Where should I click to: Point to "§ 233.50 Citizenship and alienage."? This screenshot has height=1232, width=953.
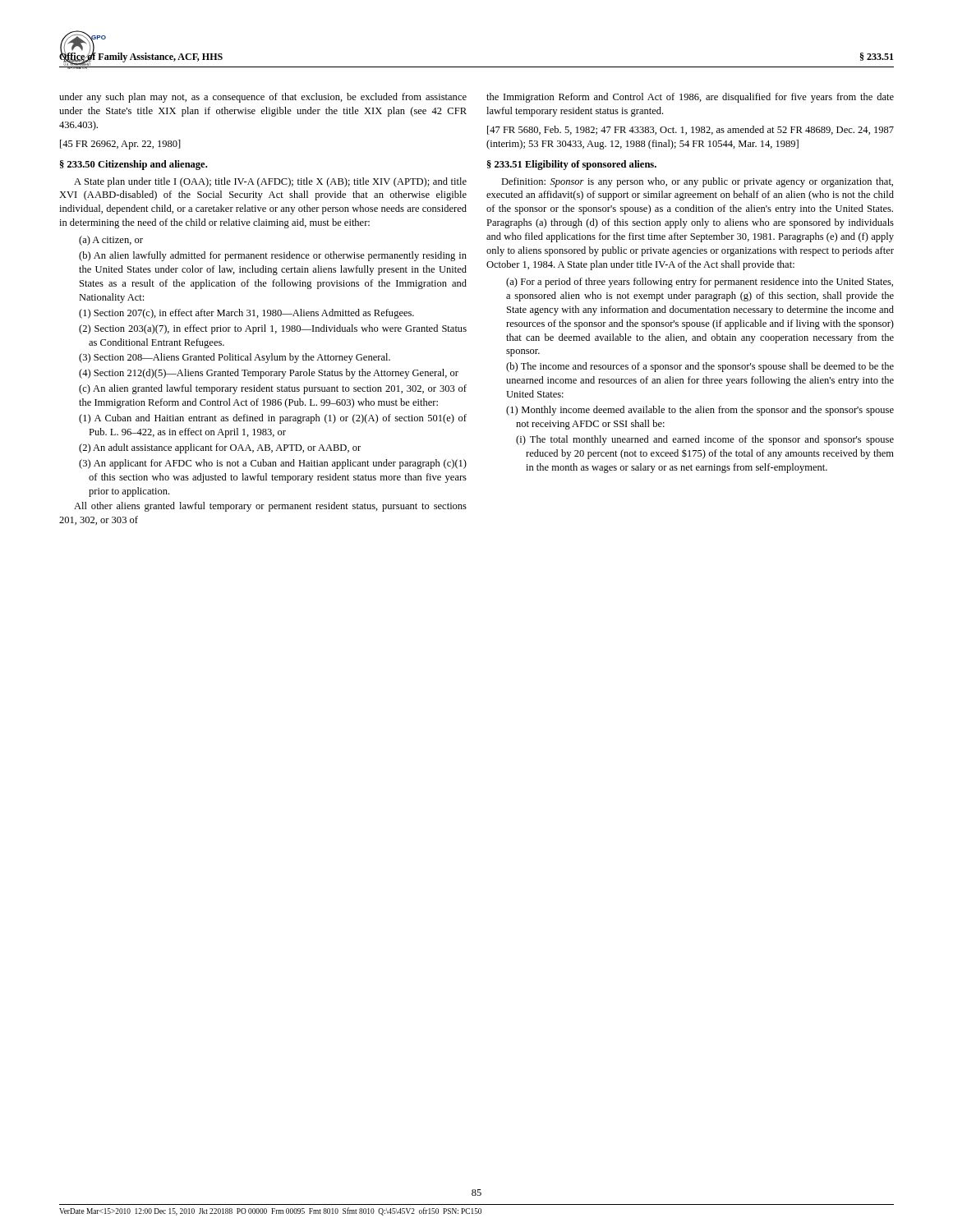[134, 165]
